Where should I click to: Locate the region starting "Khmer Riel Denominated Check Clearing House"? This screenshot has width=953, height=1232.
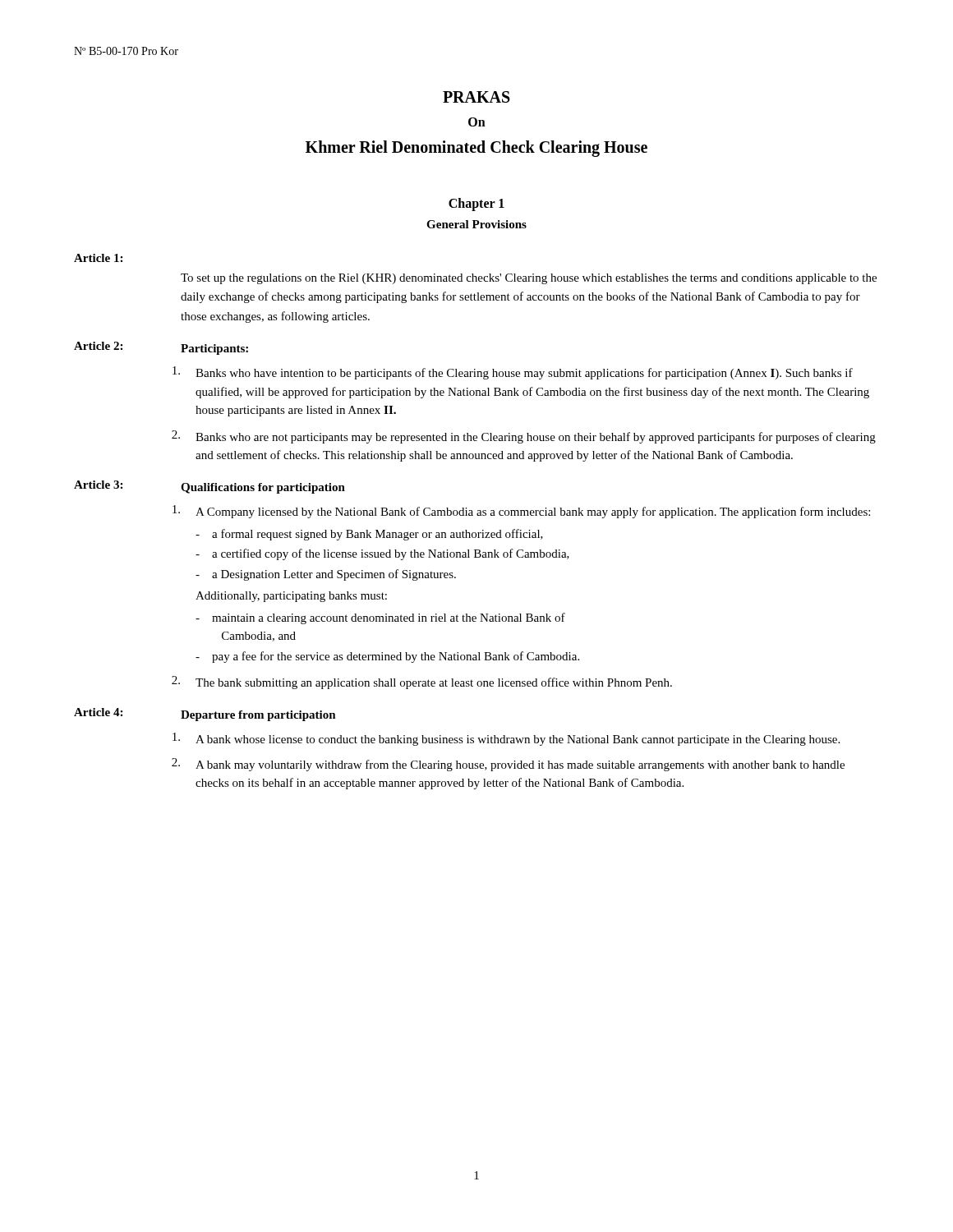[476, 147]
